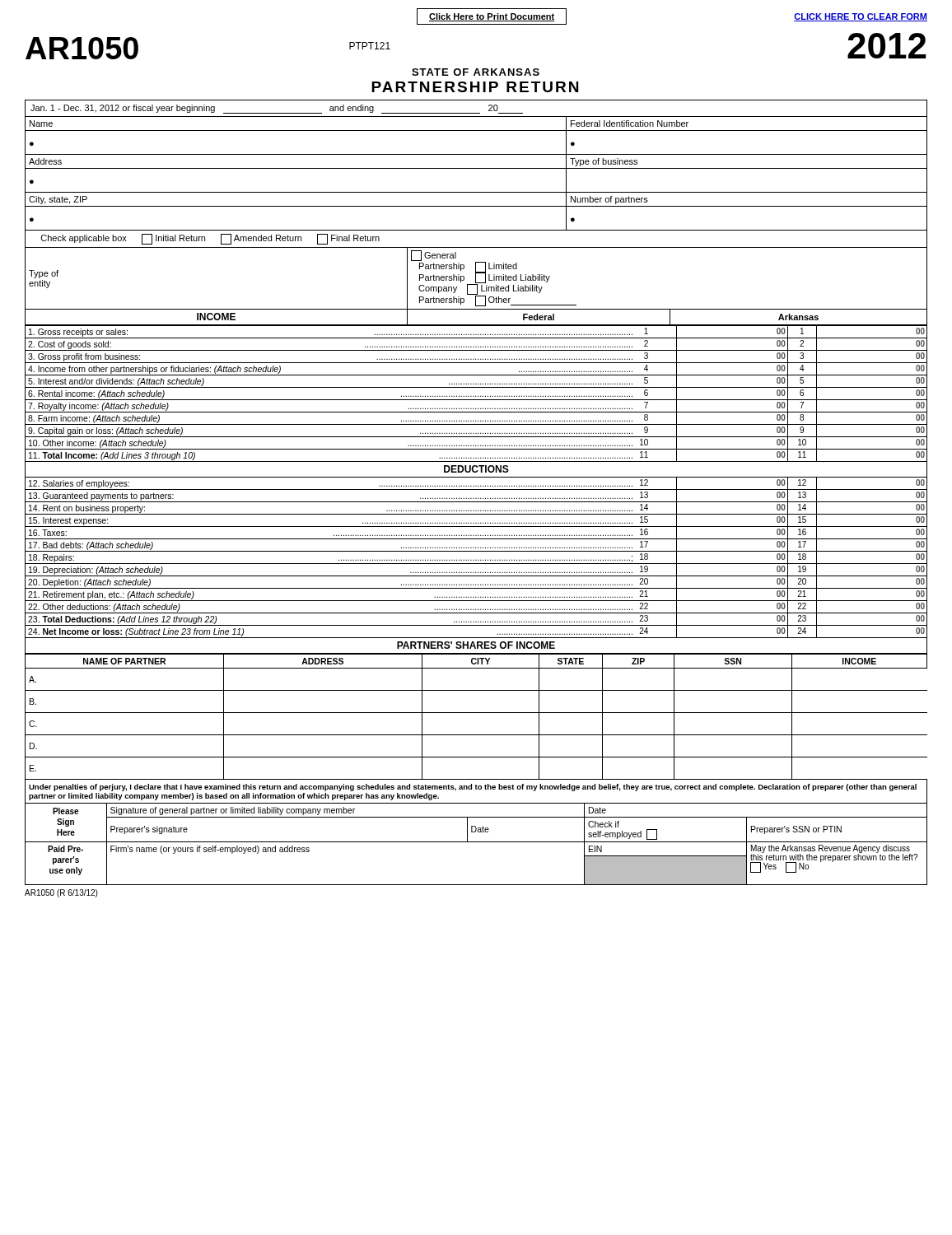Locate the table with the text "NAME OF PARTNER"
Image resolution: width=952 pixels, height=1235 pixels.
476,716
